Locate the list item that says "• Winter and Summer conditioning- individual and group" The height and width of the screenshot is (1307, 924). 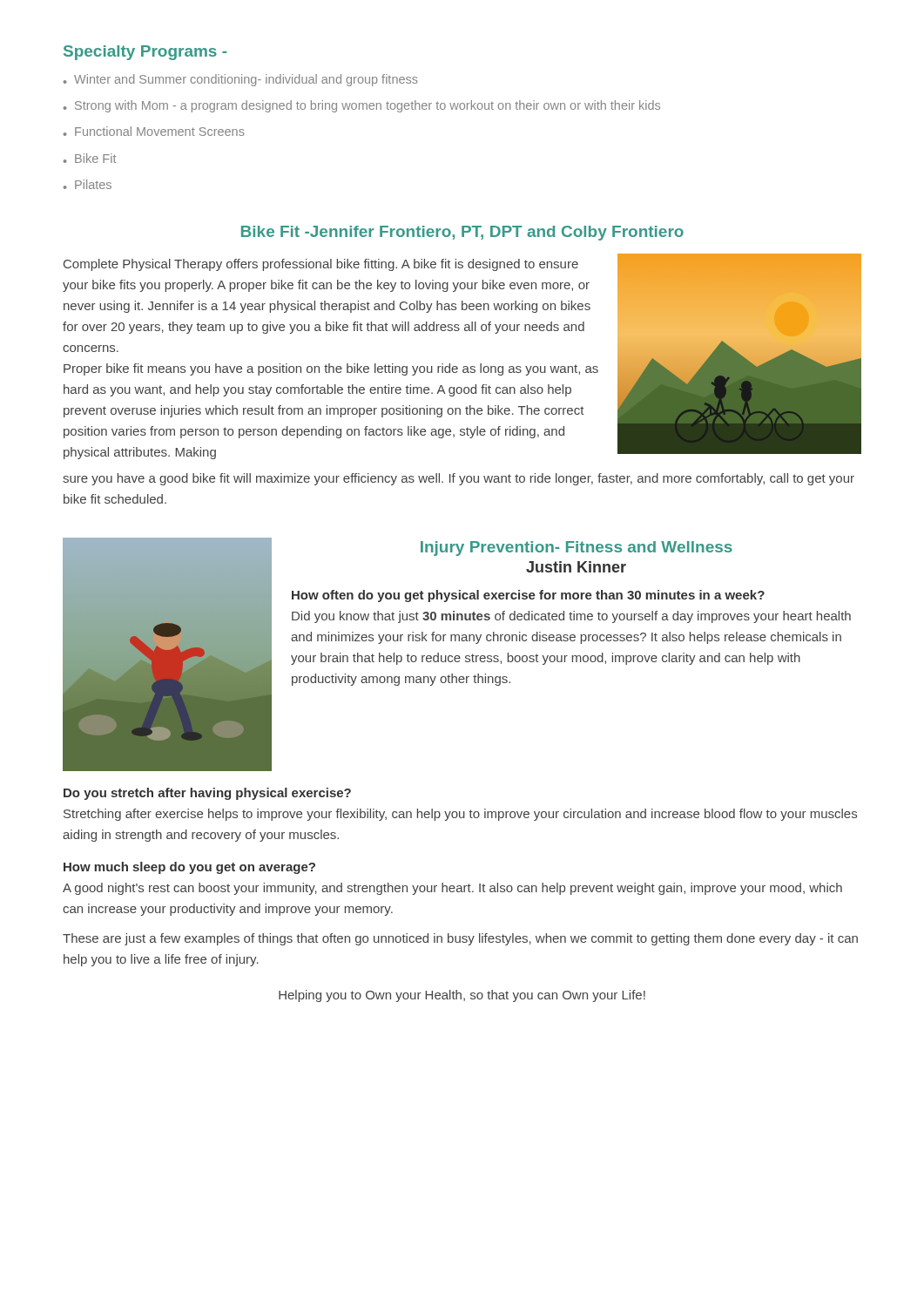click(x=240, y=81)
